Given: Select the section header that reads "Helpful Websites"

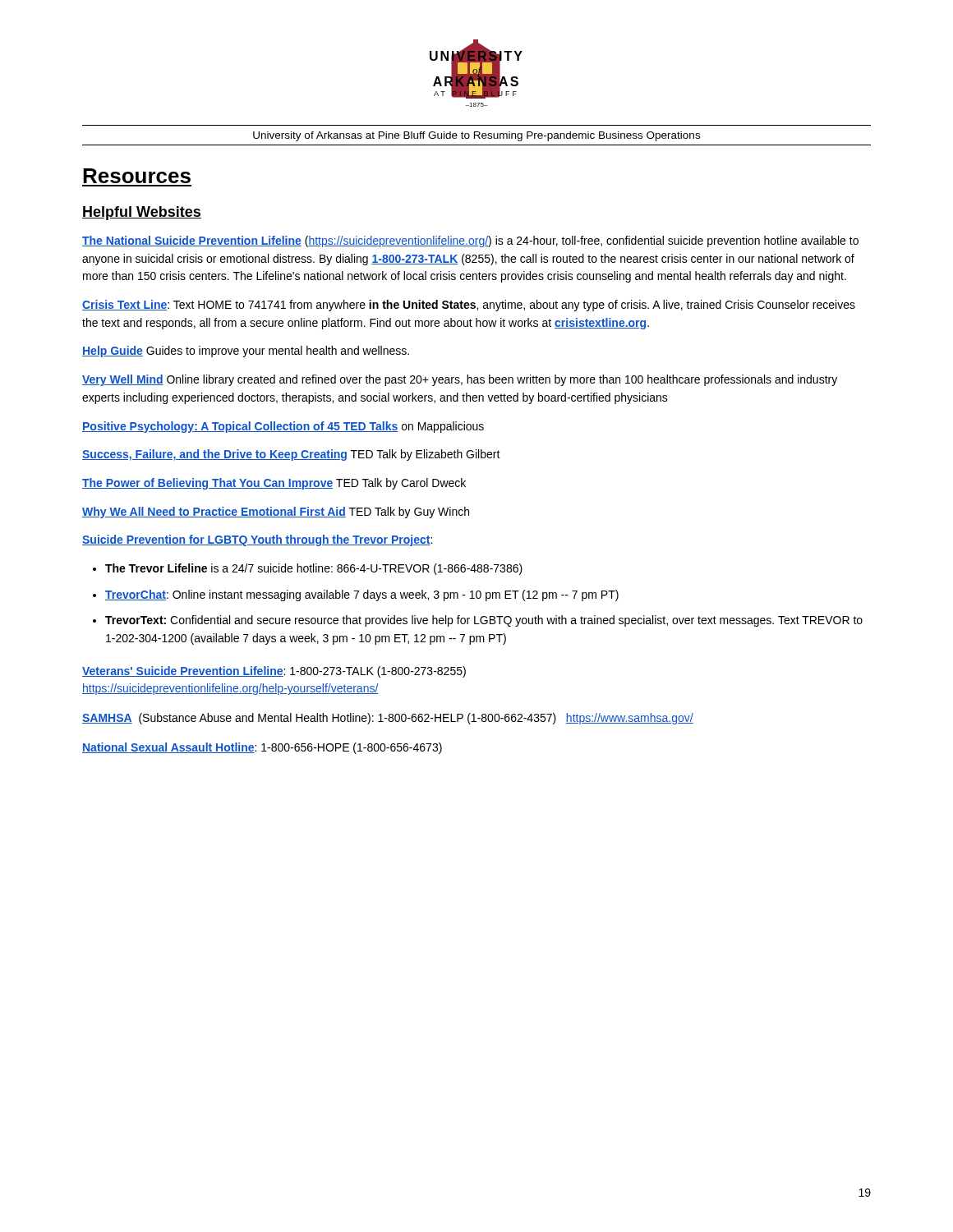Looking at the screenshot, I should [142, 212].
